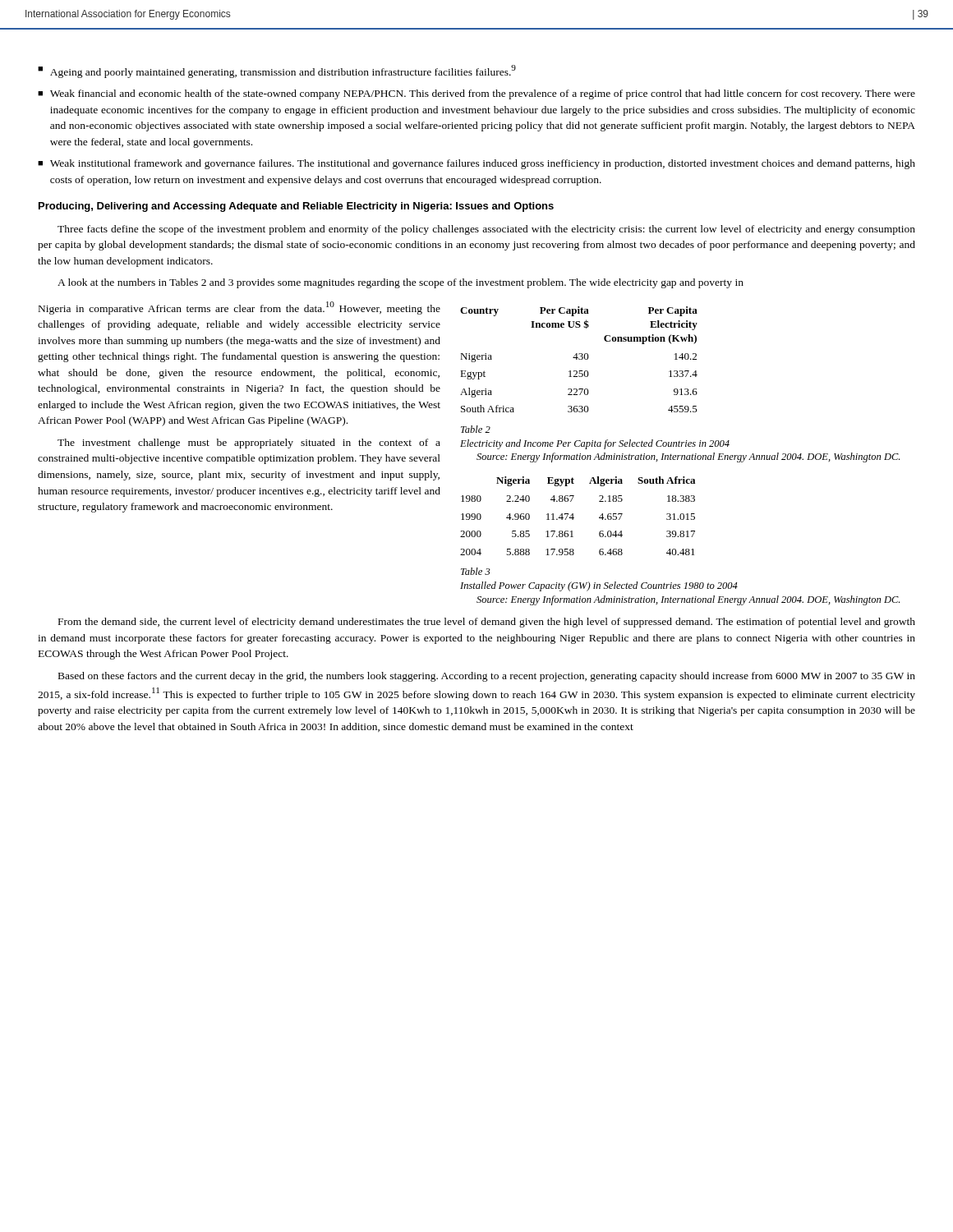This screenshot has height=1232, width=953.
Task: Select the text starting "Nigeria in comparative African terms are clear"
Action: point(239,363)
